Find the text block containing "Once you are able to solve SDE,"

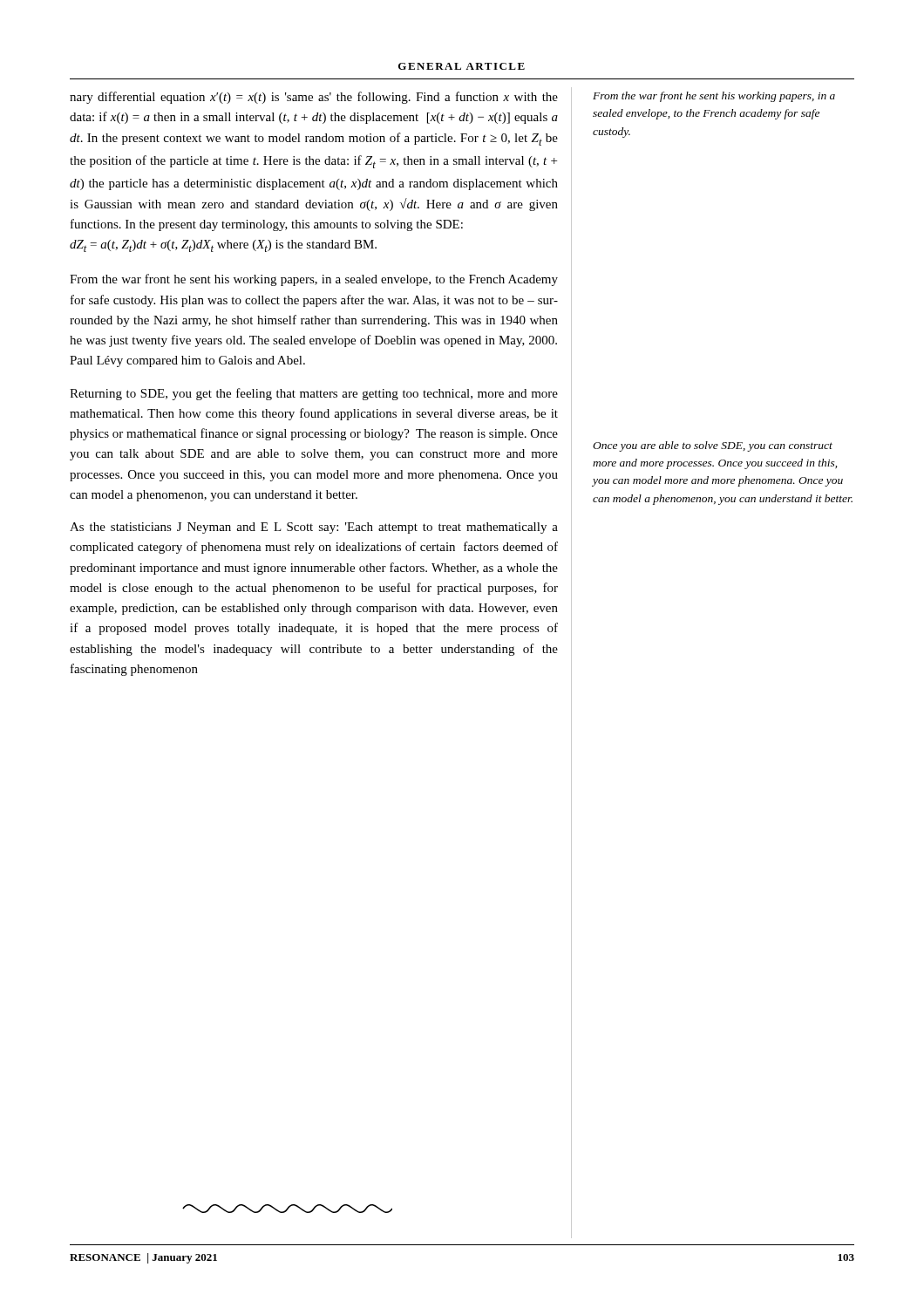[723, 471]
